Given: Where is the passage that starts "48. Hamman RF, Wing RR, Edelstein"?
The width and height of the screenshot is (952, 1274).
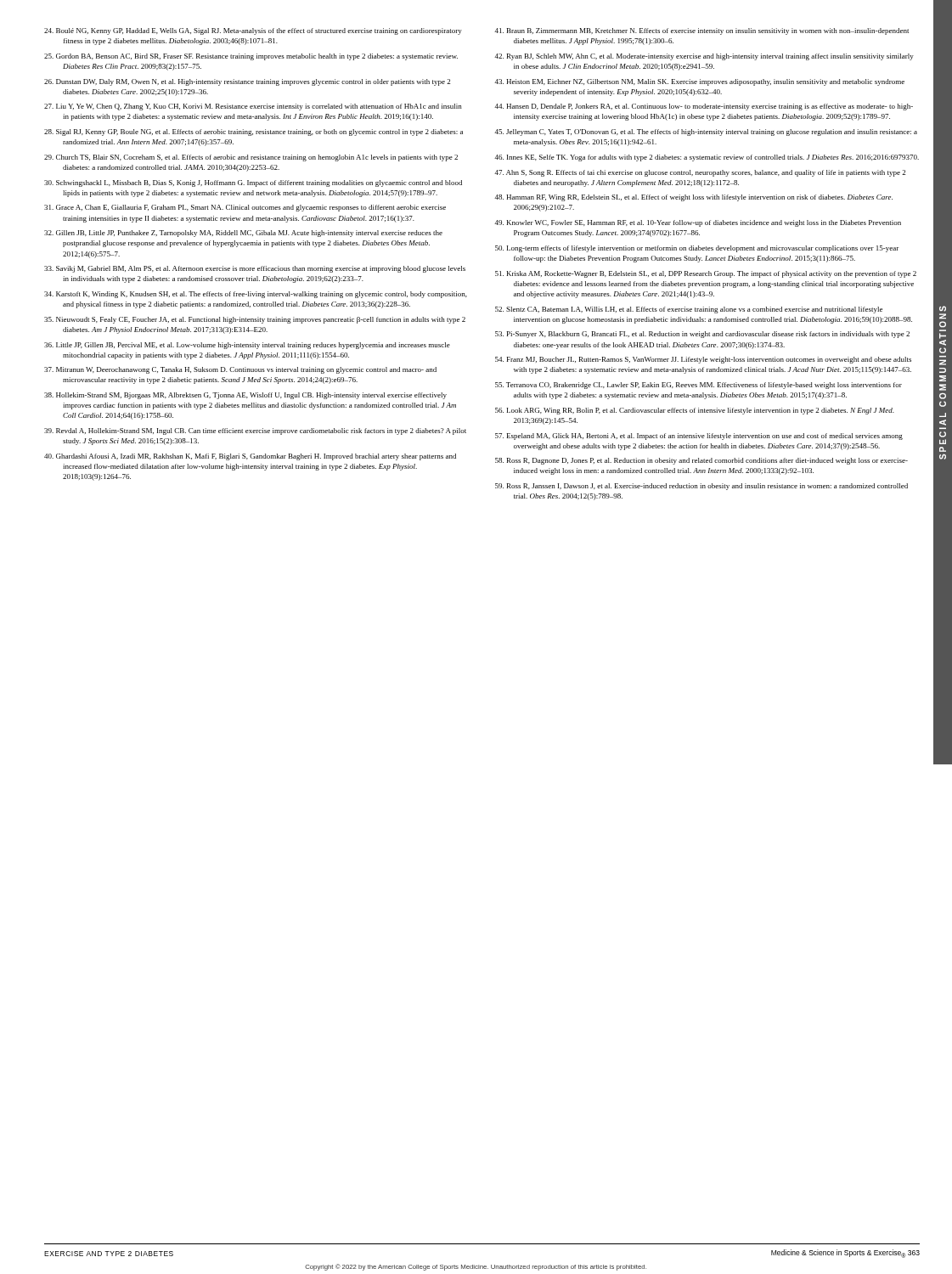Looking at the screenshot, I should click(x=694, y=203).
